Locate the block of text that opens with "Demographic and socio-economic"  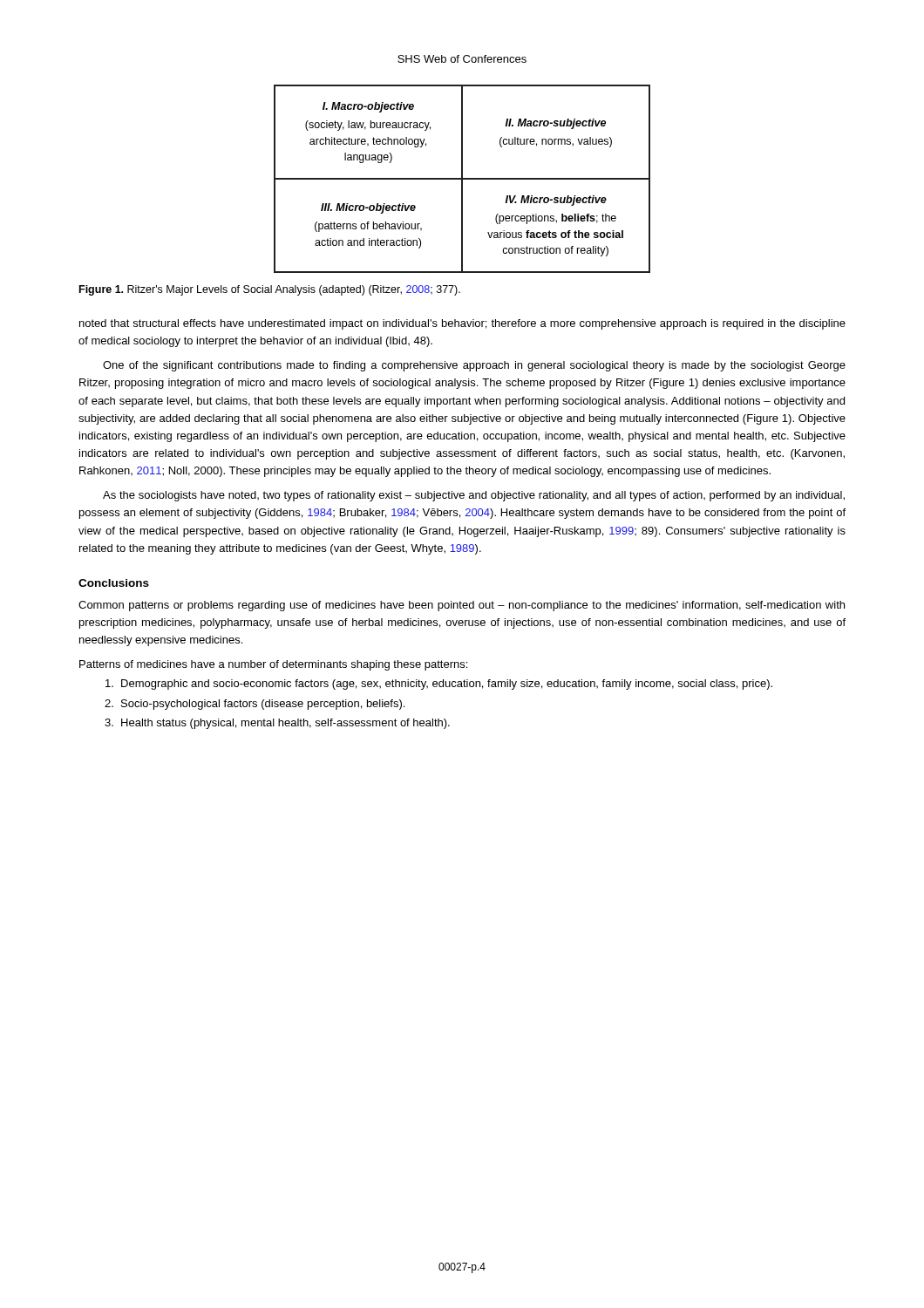pyautogui.click(x=439, y=684)
